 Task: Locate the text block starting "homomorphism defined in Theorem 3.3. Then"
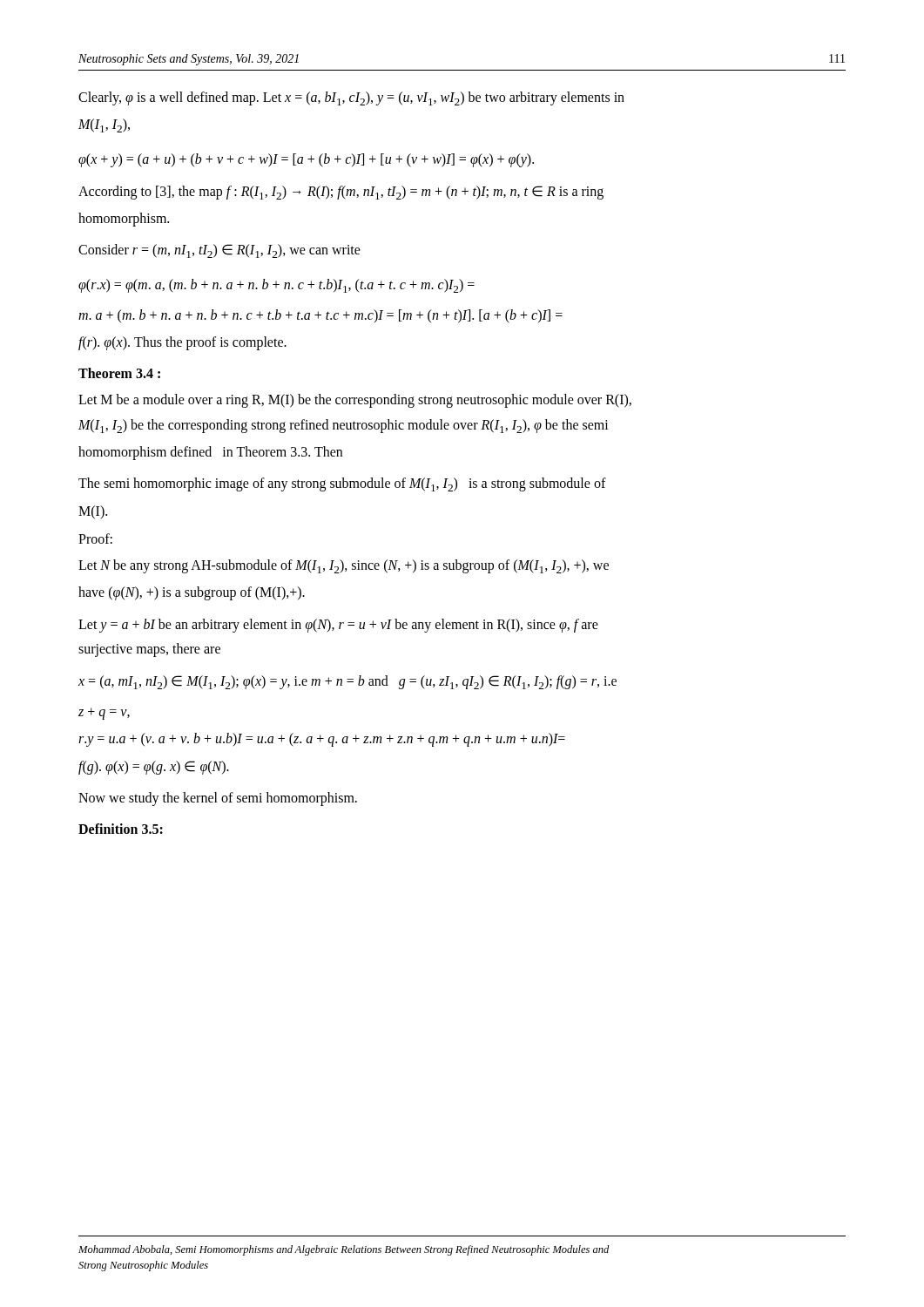(x=211, y=452)
